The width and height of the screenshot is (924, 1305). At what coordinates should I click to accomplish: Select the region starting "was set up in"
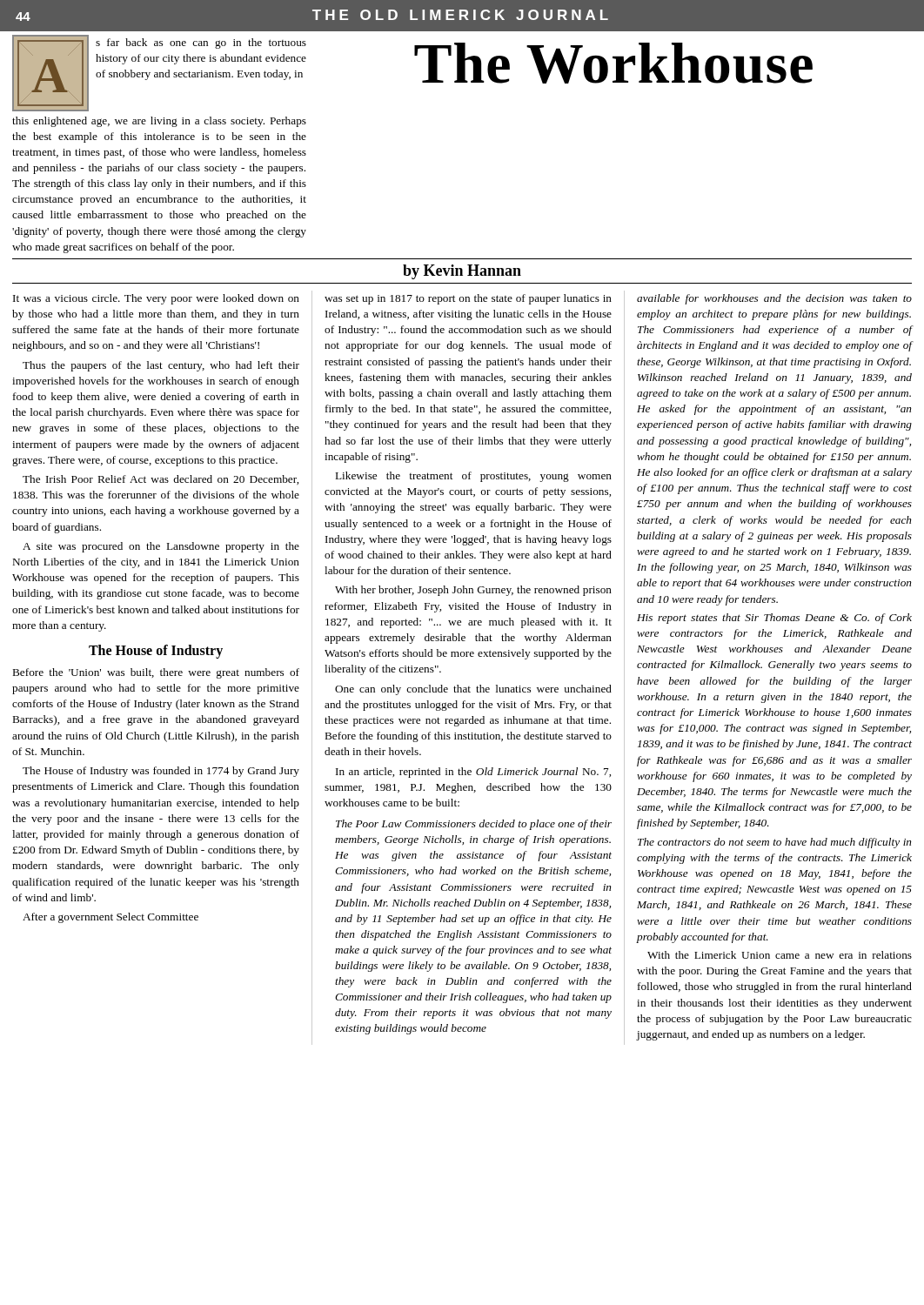[x=468, y=663]
